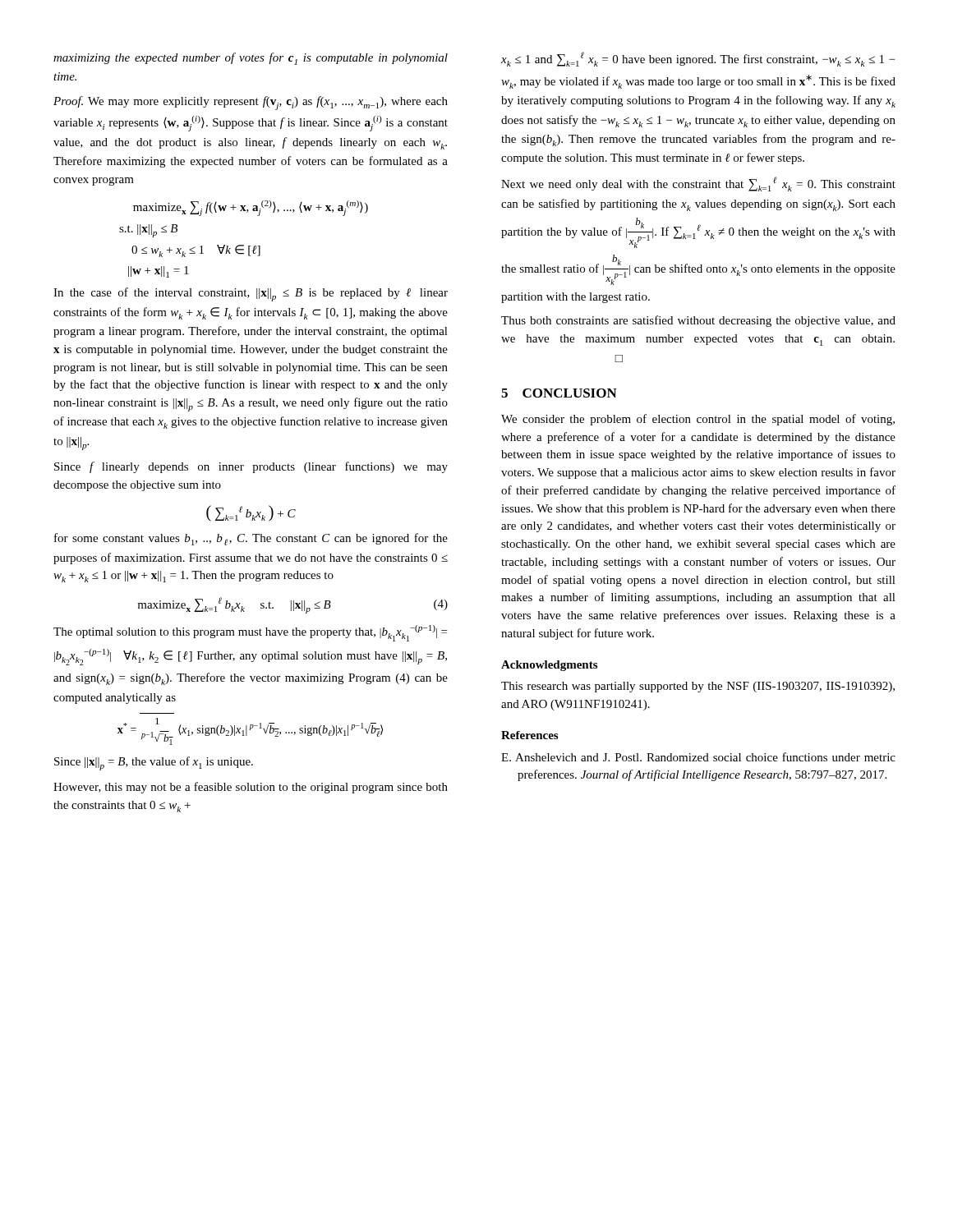Navigate to the element starting "Proof. We may more explicitly represent f(vj, ci)"

(251, 141)
